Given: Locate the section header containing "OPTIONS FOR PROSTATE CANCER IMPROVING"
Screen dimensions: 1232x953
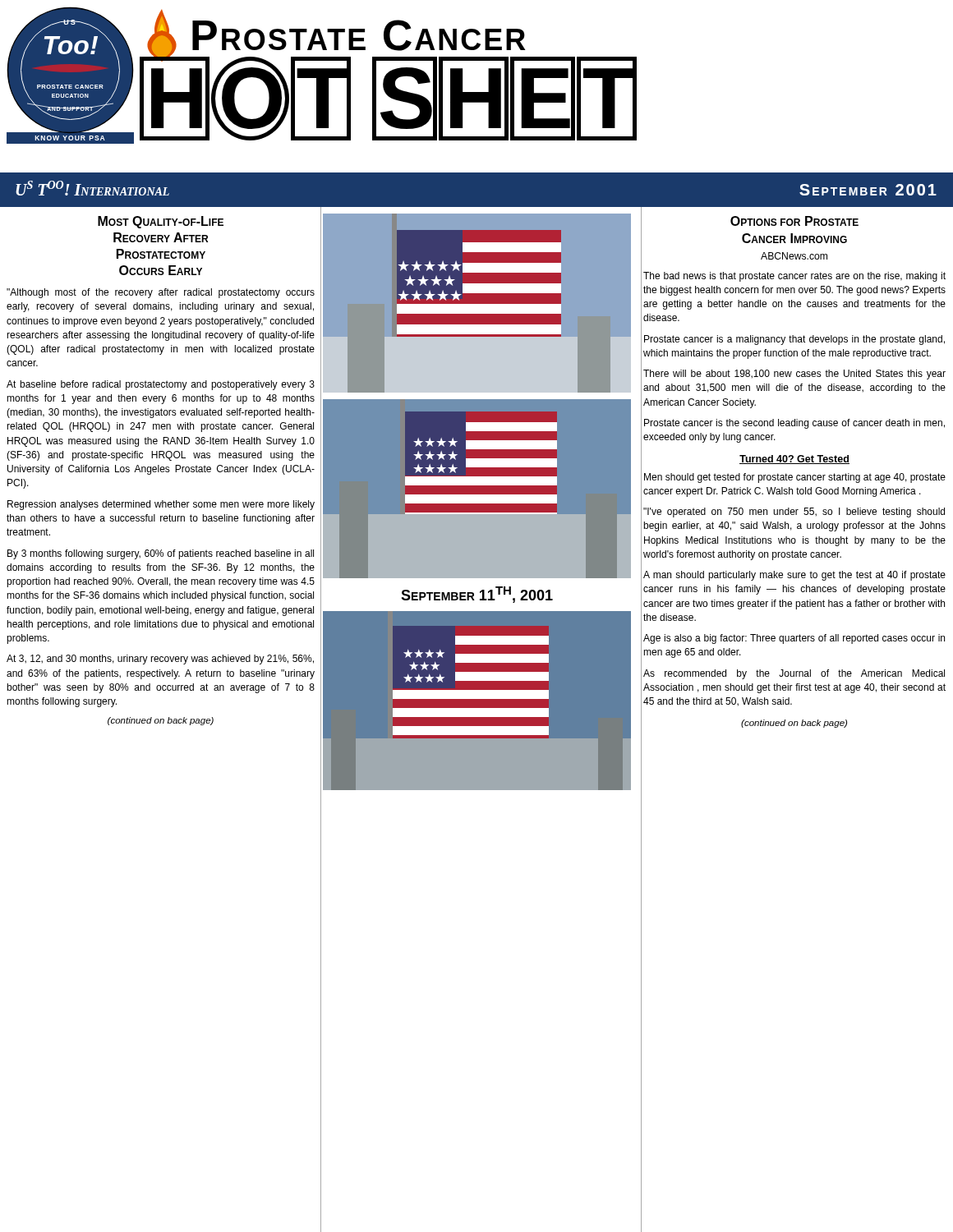Looking at the screenshot, I should coord(794,230).
